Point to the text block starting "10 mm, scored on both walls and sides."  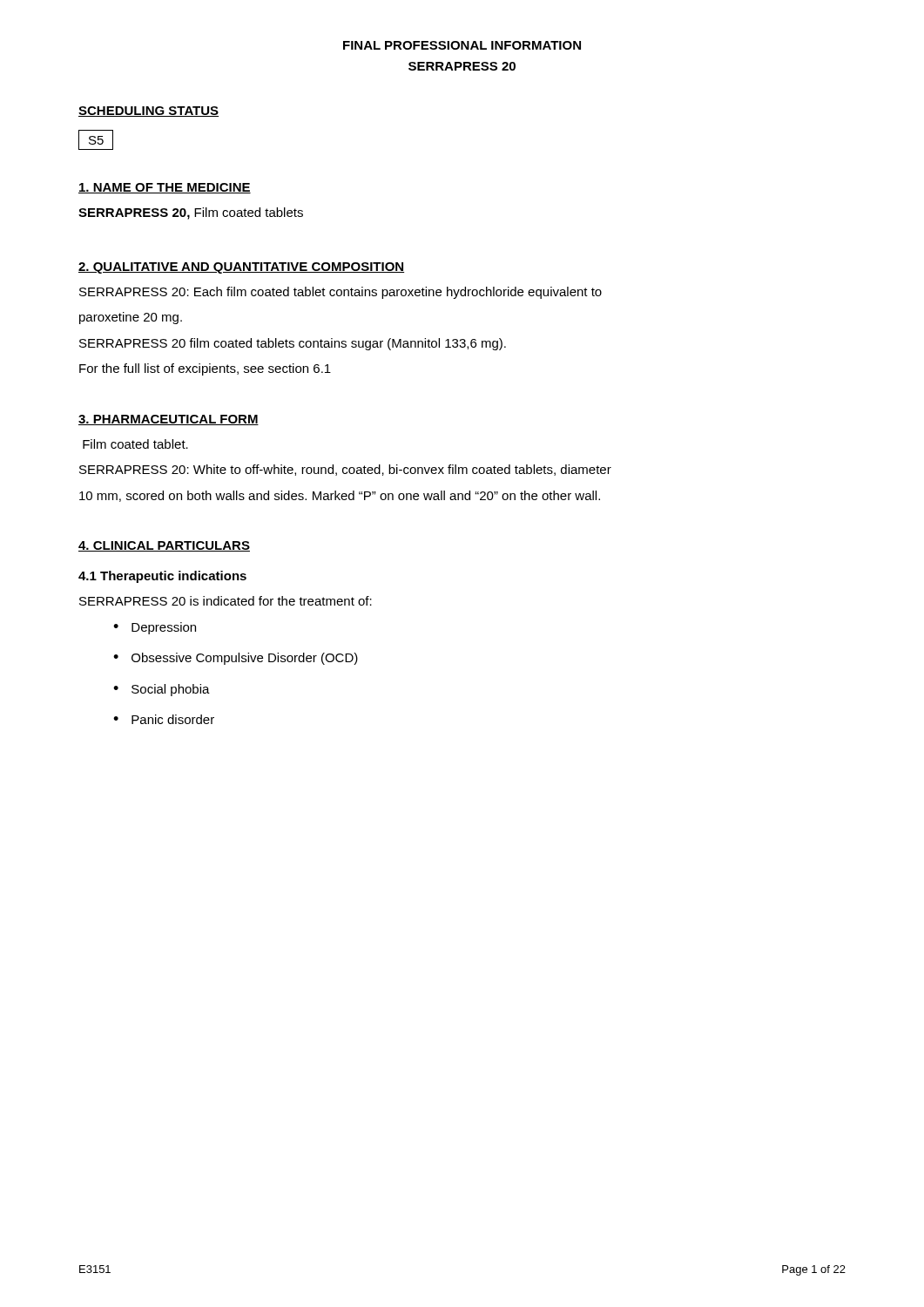point(340,495)
